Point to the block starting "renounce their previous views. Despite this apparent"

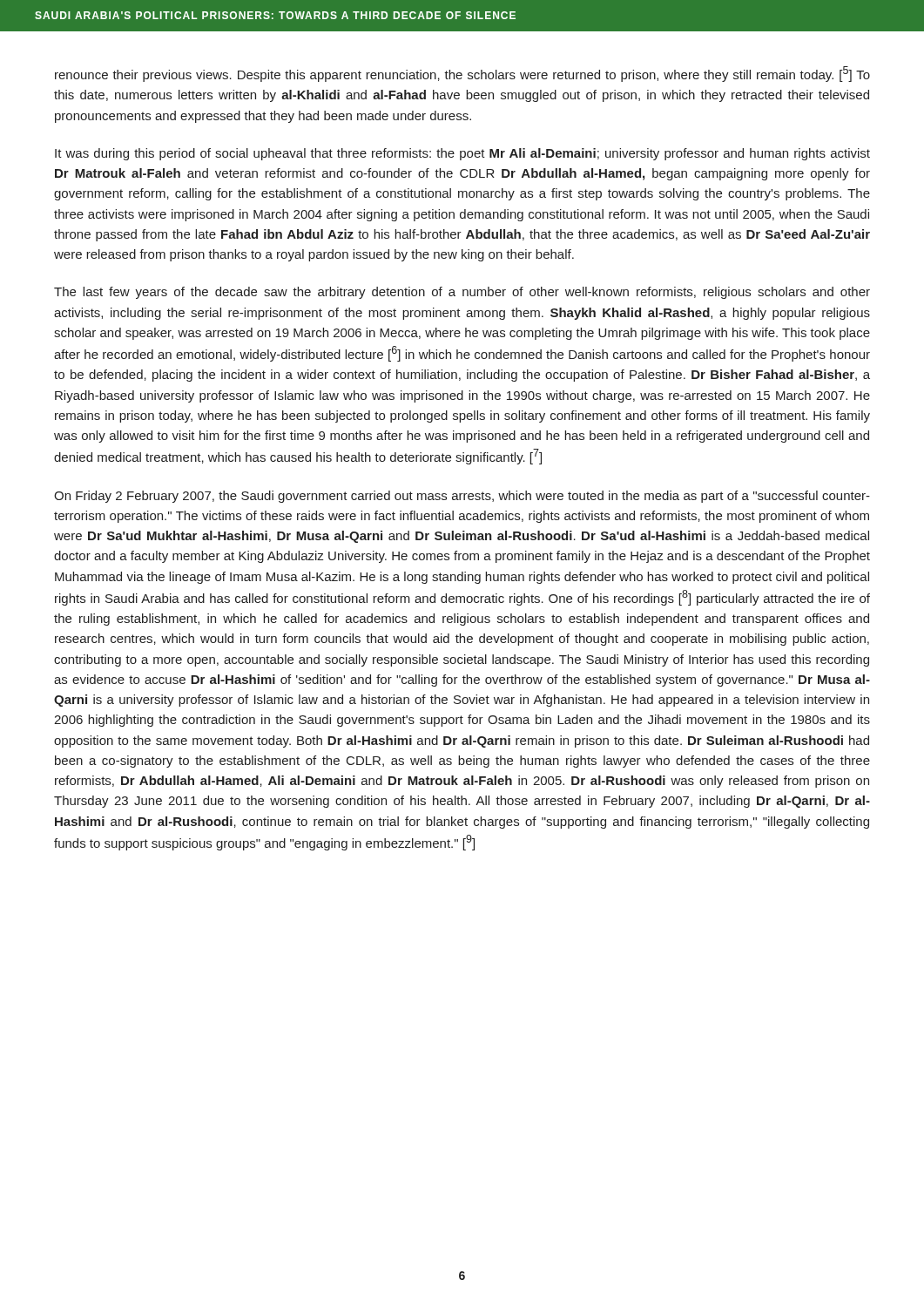click(462, 93)
